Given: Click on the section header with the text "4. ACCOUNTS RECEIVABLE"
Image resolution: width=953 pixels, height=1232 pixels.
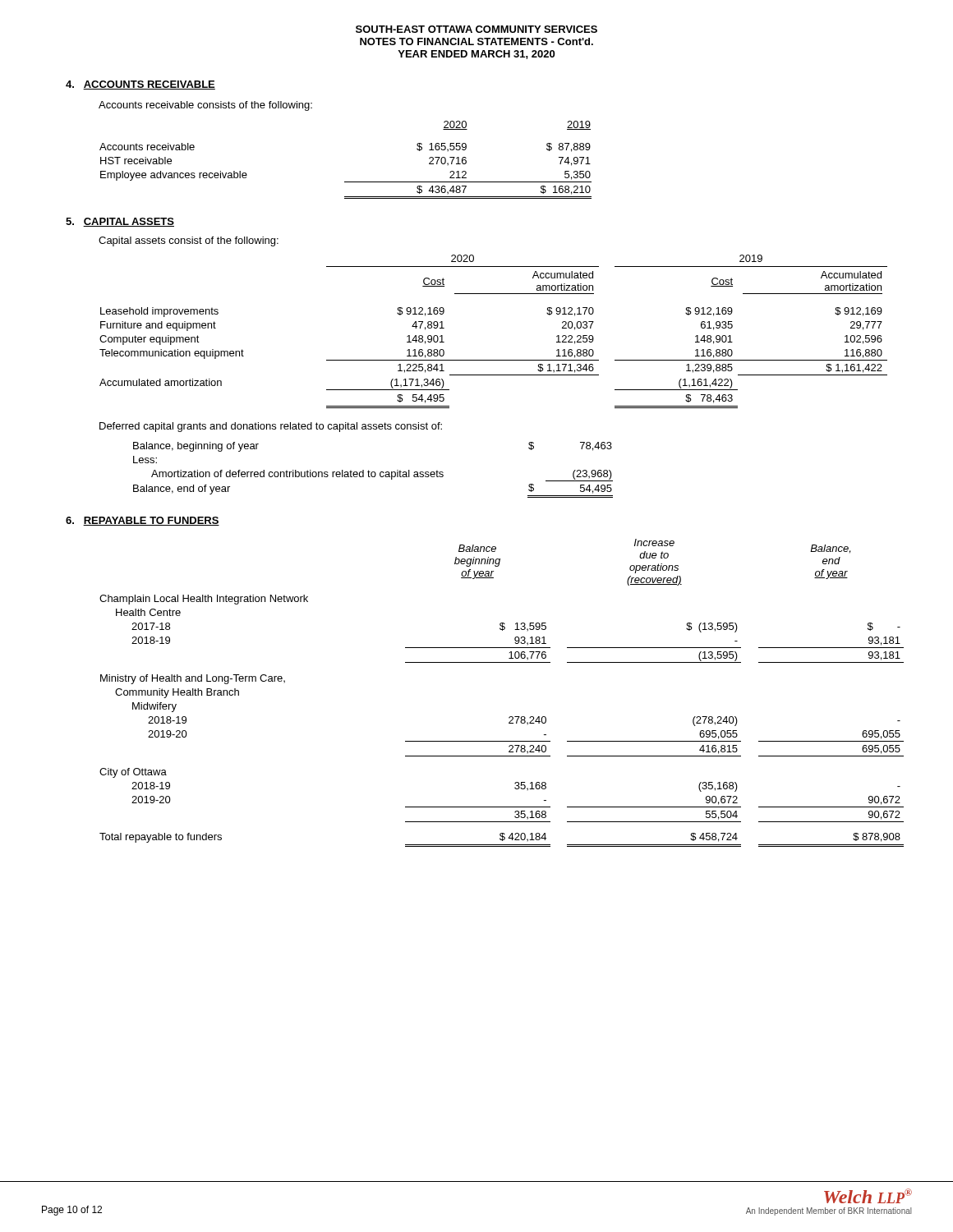Looking at the screenshot, I should 140,84.
